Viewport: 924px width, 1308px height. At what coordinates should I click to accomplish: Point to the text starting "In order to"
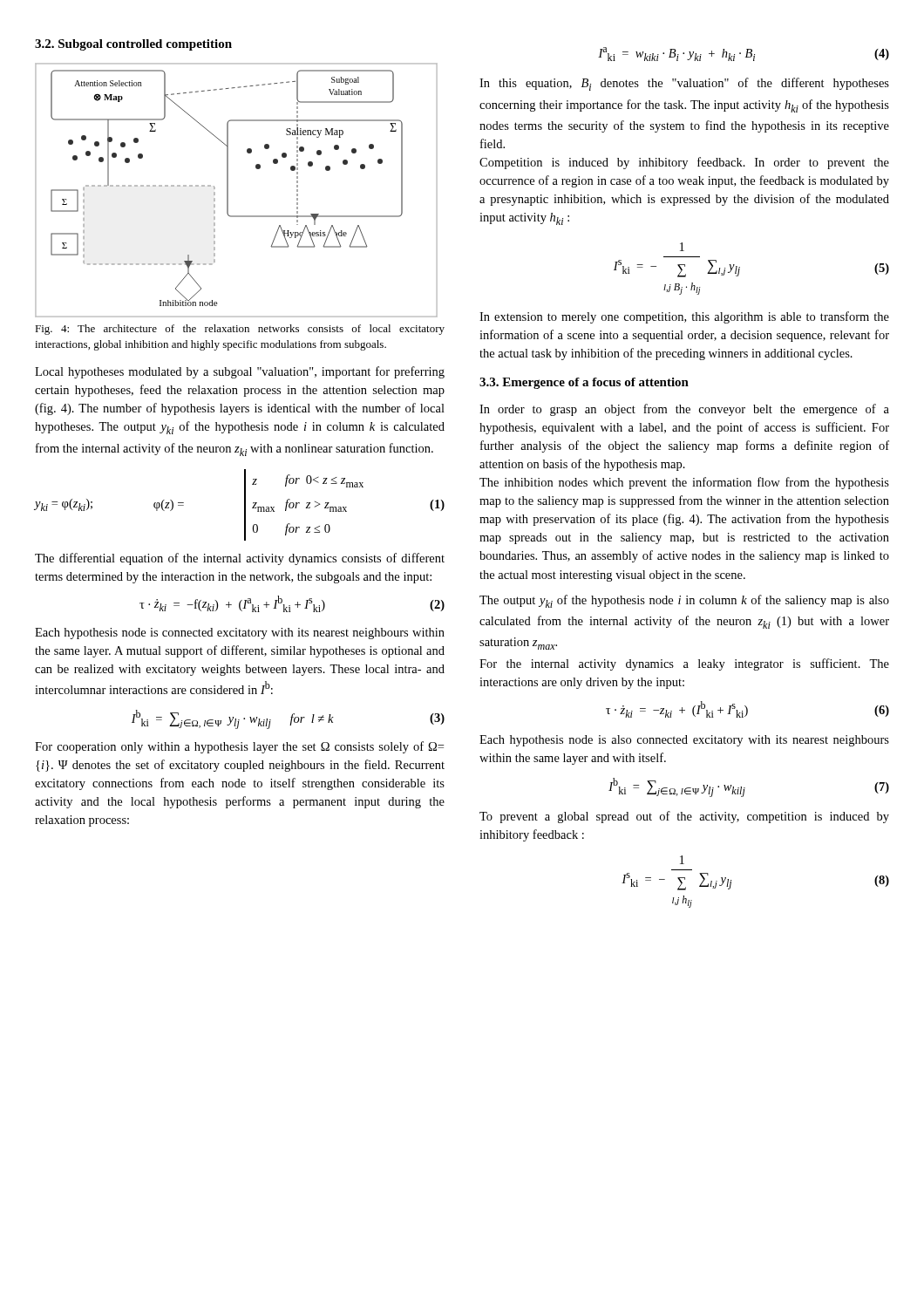click(x=684, y=492)
